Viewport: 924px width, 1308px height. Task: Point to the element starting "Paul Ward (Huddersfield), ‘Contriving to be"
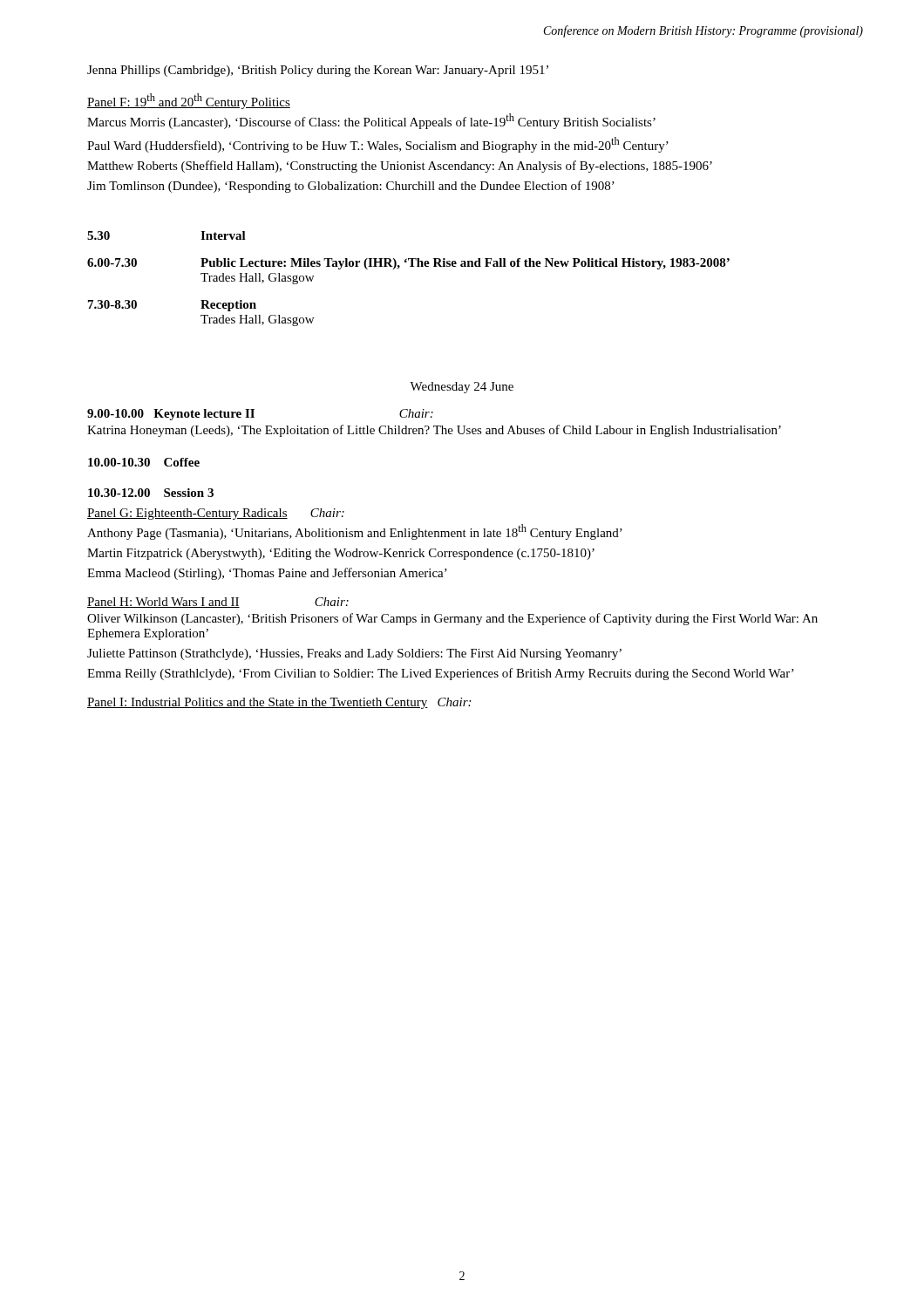378,144
